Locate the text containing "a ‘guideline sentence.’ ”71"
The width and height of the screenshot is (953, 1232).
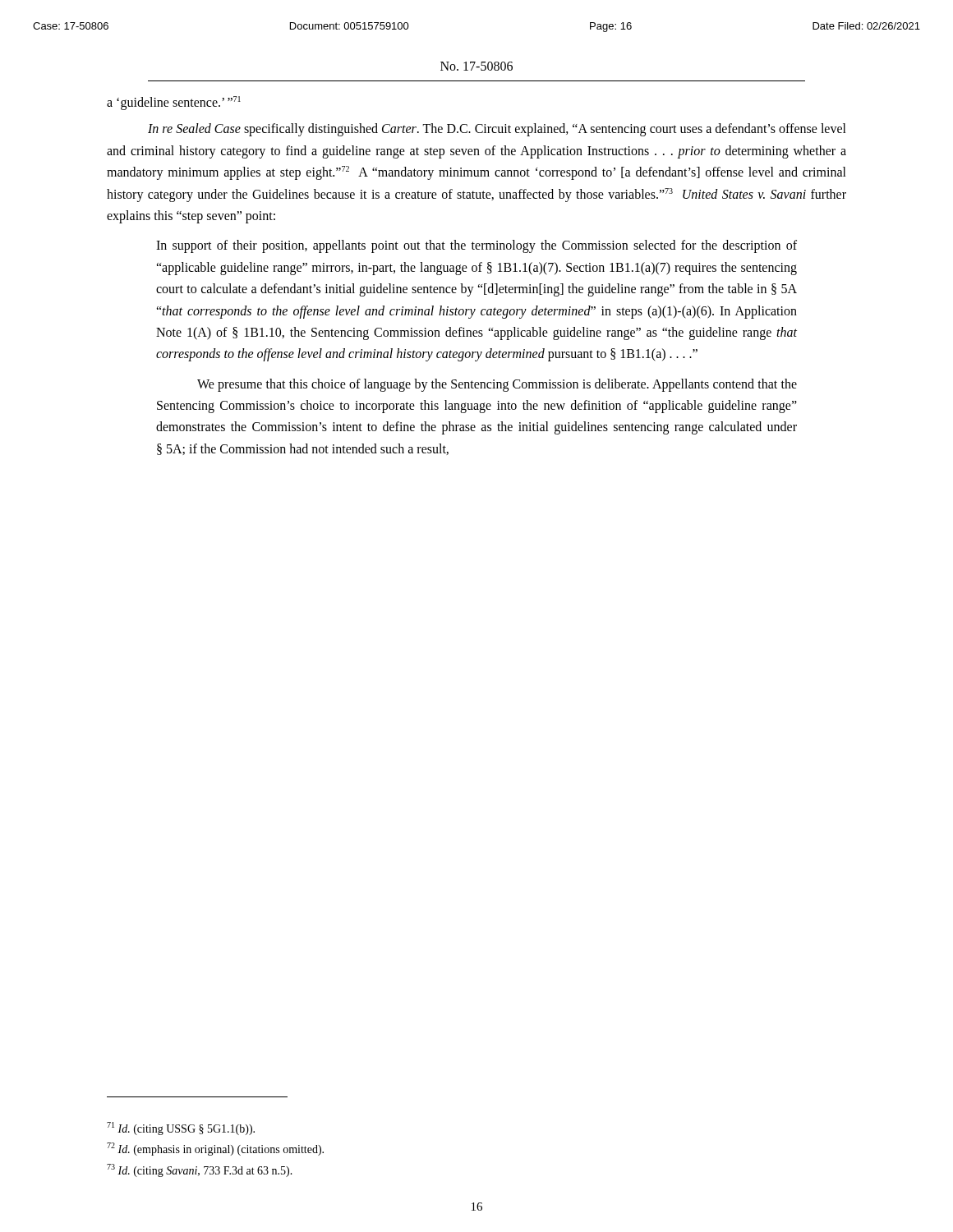(x=174, y=102)
